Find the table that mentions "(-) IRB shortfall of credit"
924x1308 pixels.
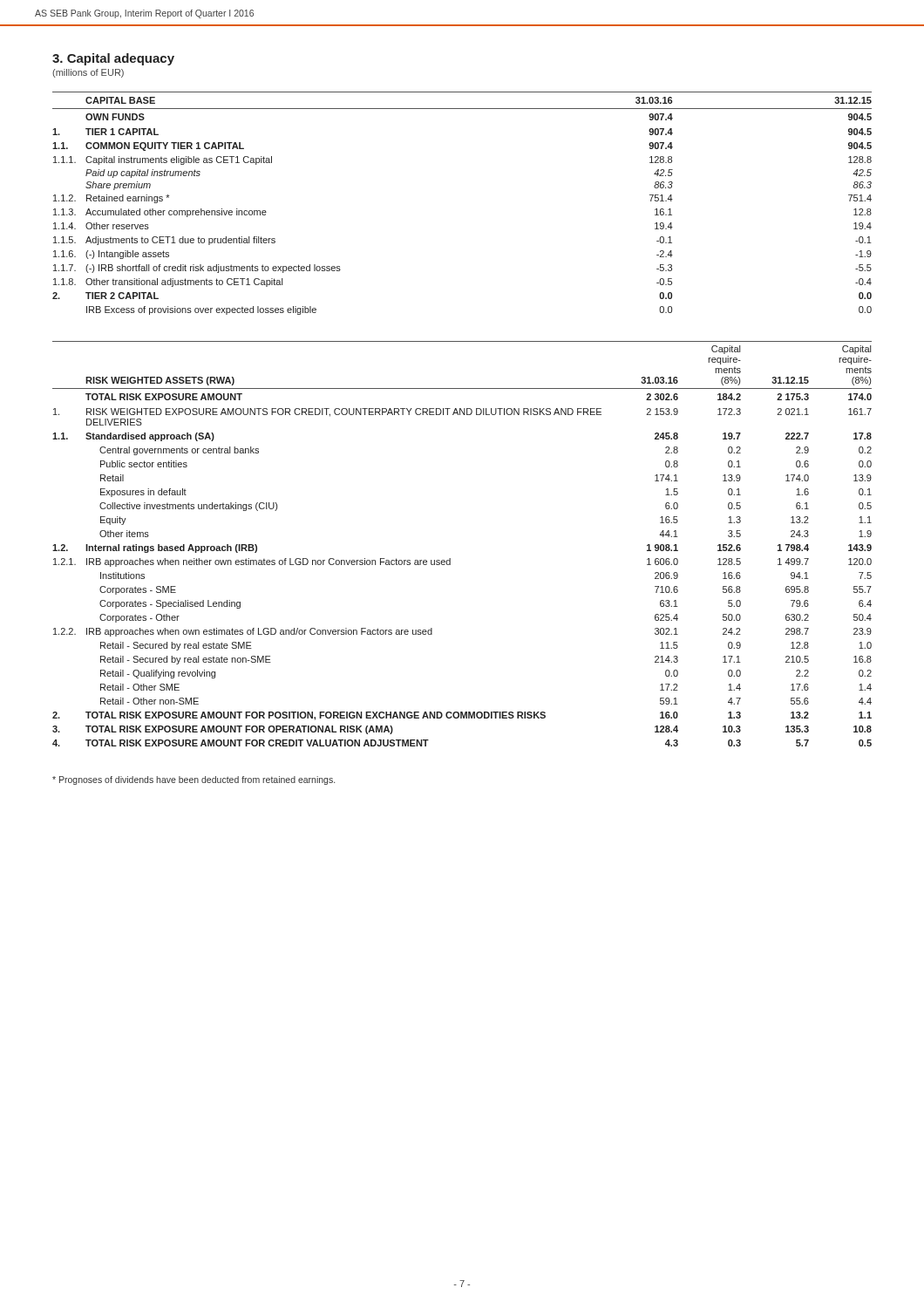tap(462, 204)
